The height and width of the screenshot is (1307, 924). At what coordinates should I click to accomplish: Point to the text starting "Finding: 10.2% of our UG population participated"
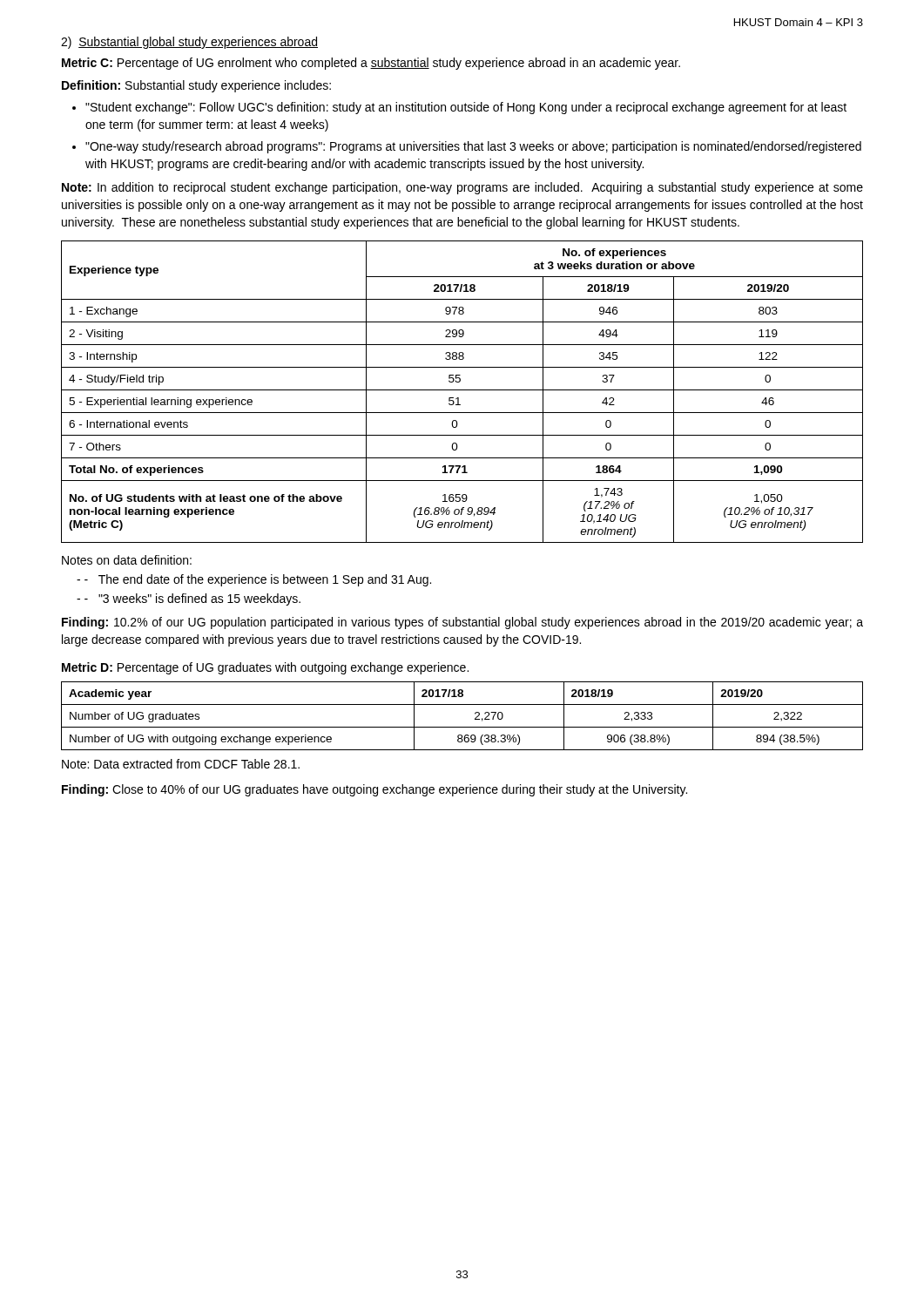coord(462,631)
